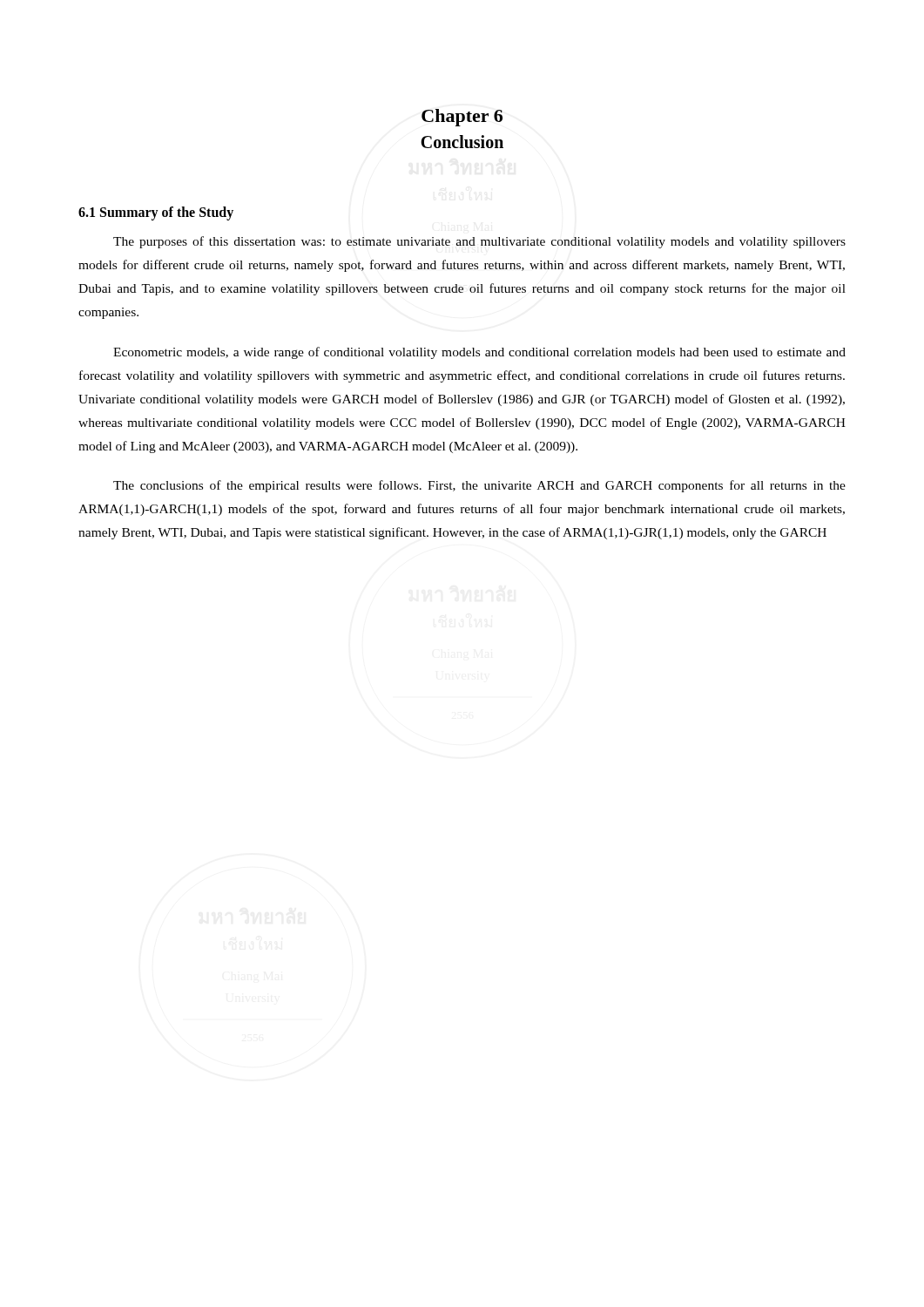Find the block starting "6.1 Summary of the"
The height and width of the screenshot is (1307, 924).
[156, 212]
